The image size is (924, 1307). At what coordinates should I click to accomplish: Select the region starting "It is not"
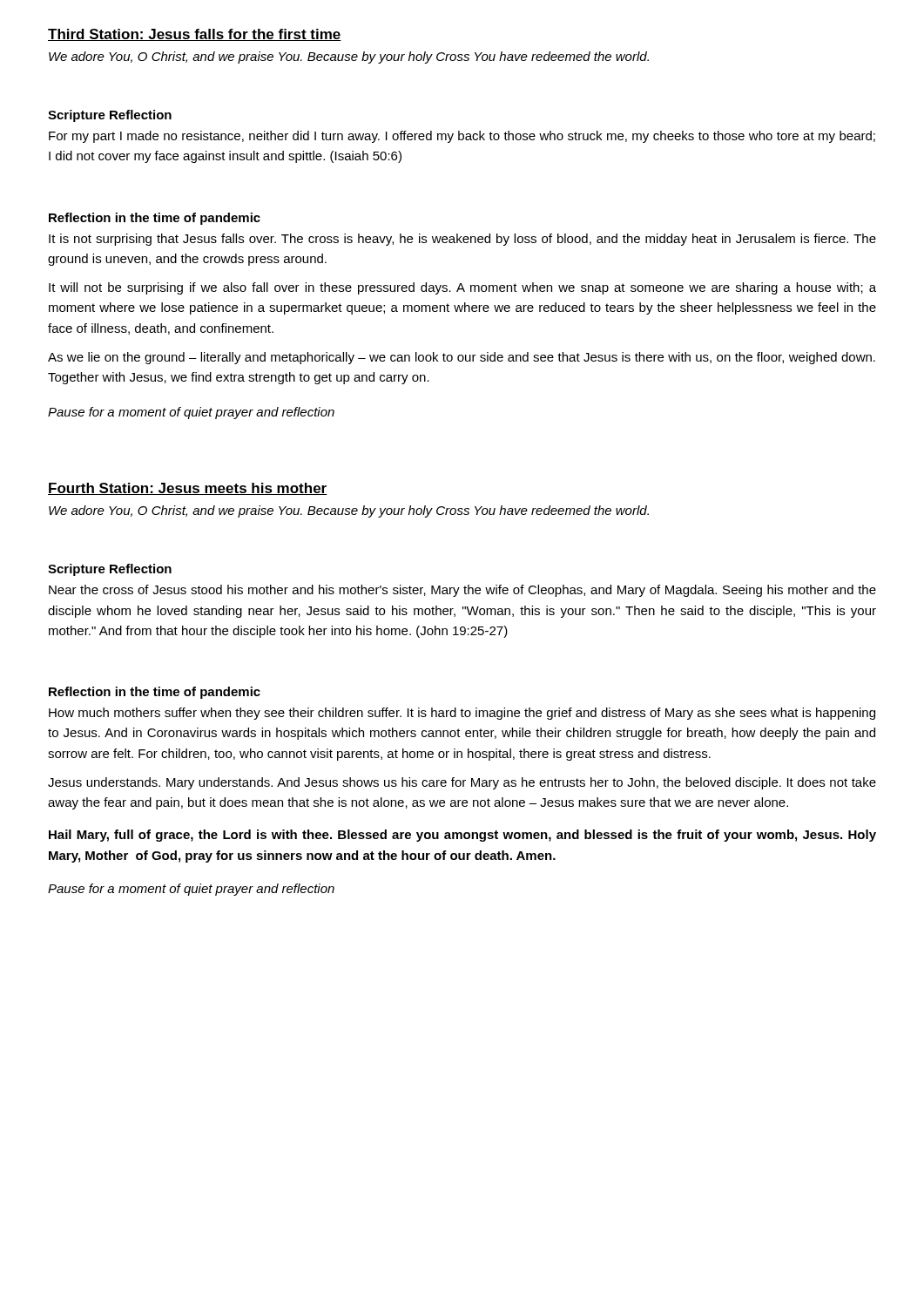[x=462, y=248]
